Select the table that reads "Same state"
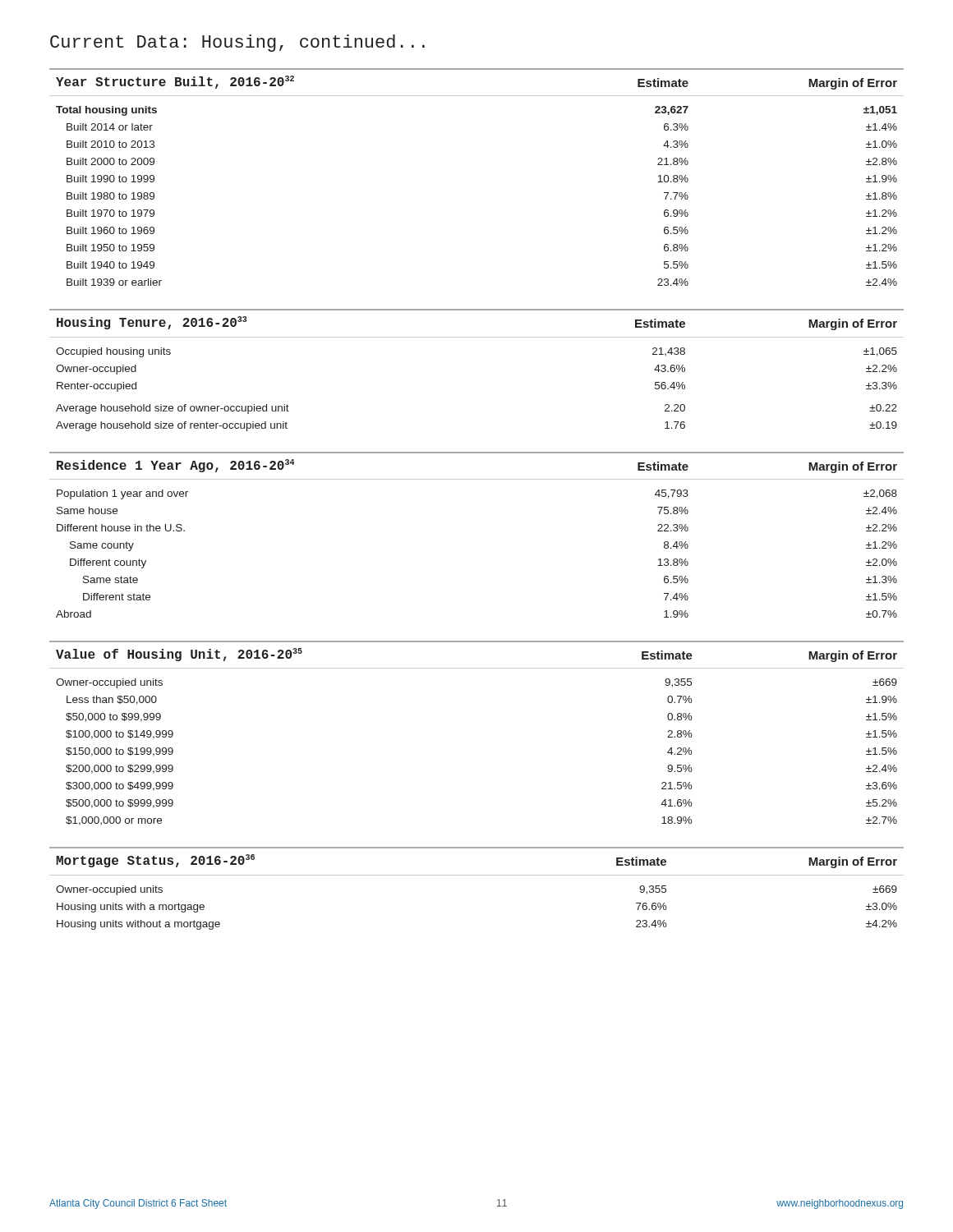 tap(476, 537)
